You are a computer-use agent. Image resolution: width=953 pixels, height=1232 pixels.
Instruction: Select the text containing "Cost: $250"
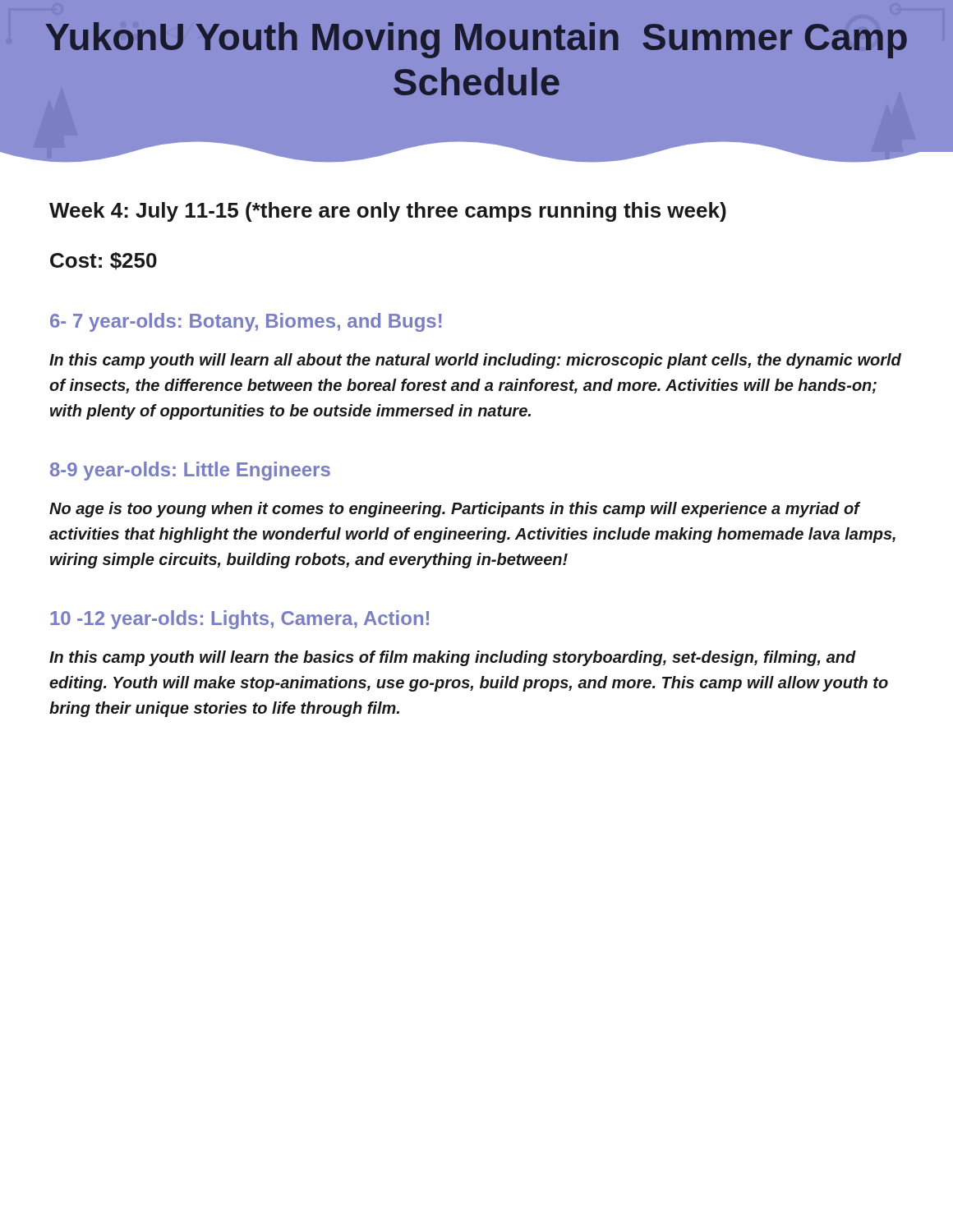click(x=103, y=260)
